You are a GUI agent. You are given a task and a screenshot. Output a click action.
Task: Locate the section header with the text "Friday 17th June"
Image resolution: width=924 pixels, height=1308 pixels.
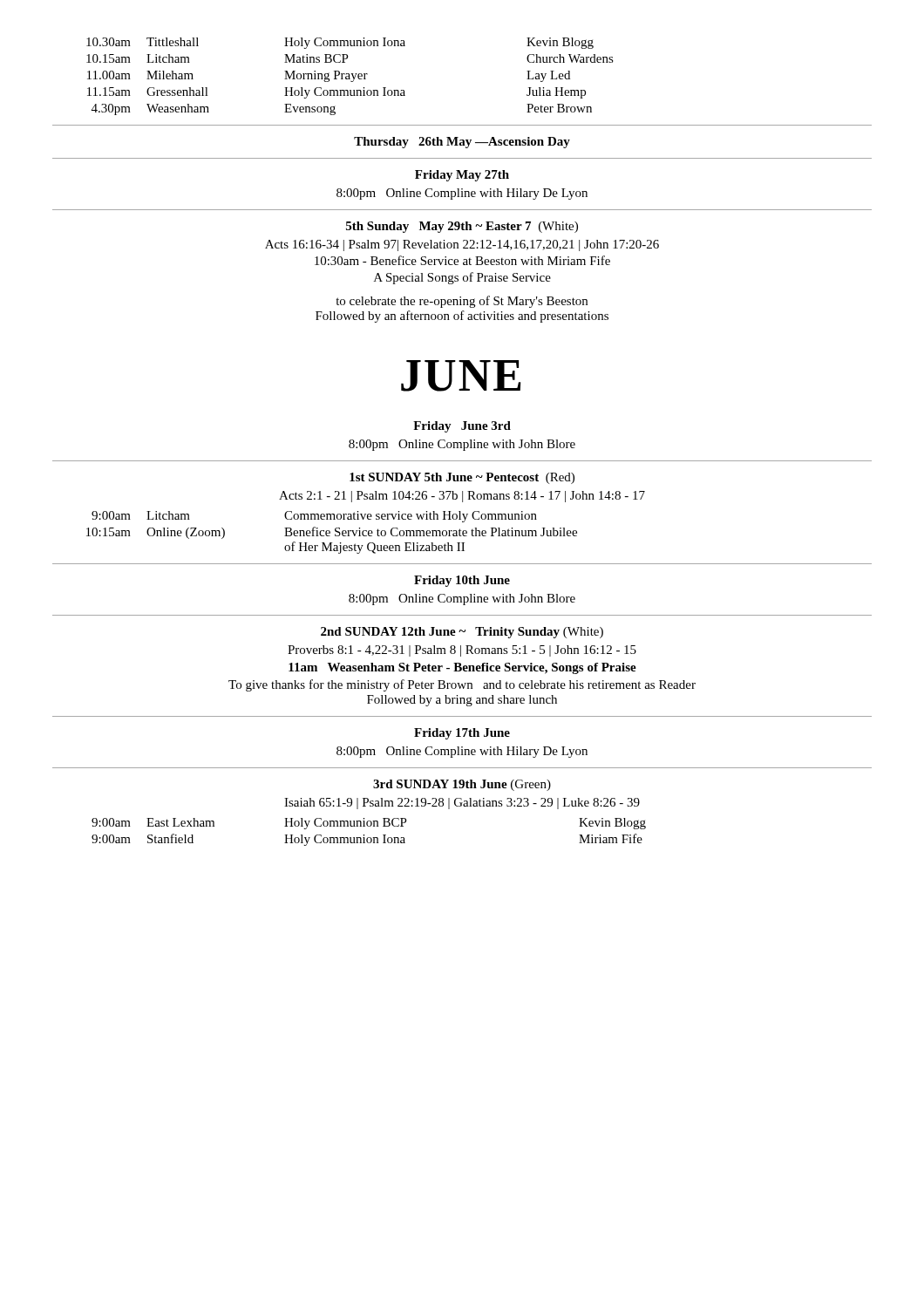coord(462,732)
